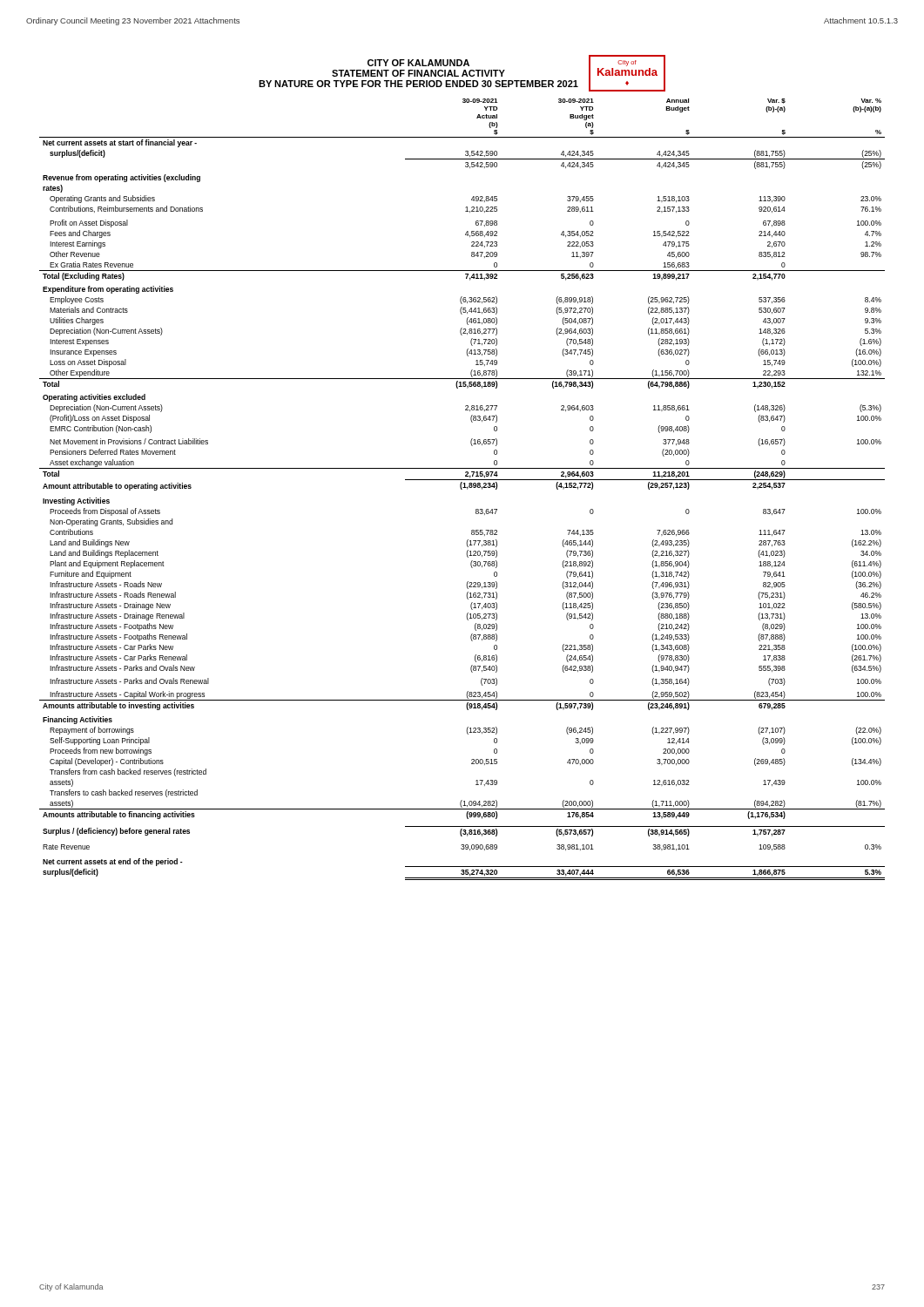
Task: Where is the title that starts "CITY OF KALAMUNDA STATEMENT OF FINANCIAL ACTIVITY BY"?
Action: (462, 73)
